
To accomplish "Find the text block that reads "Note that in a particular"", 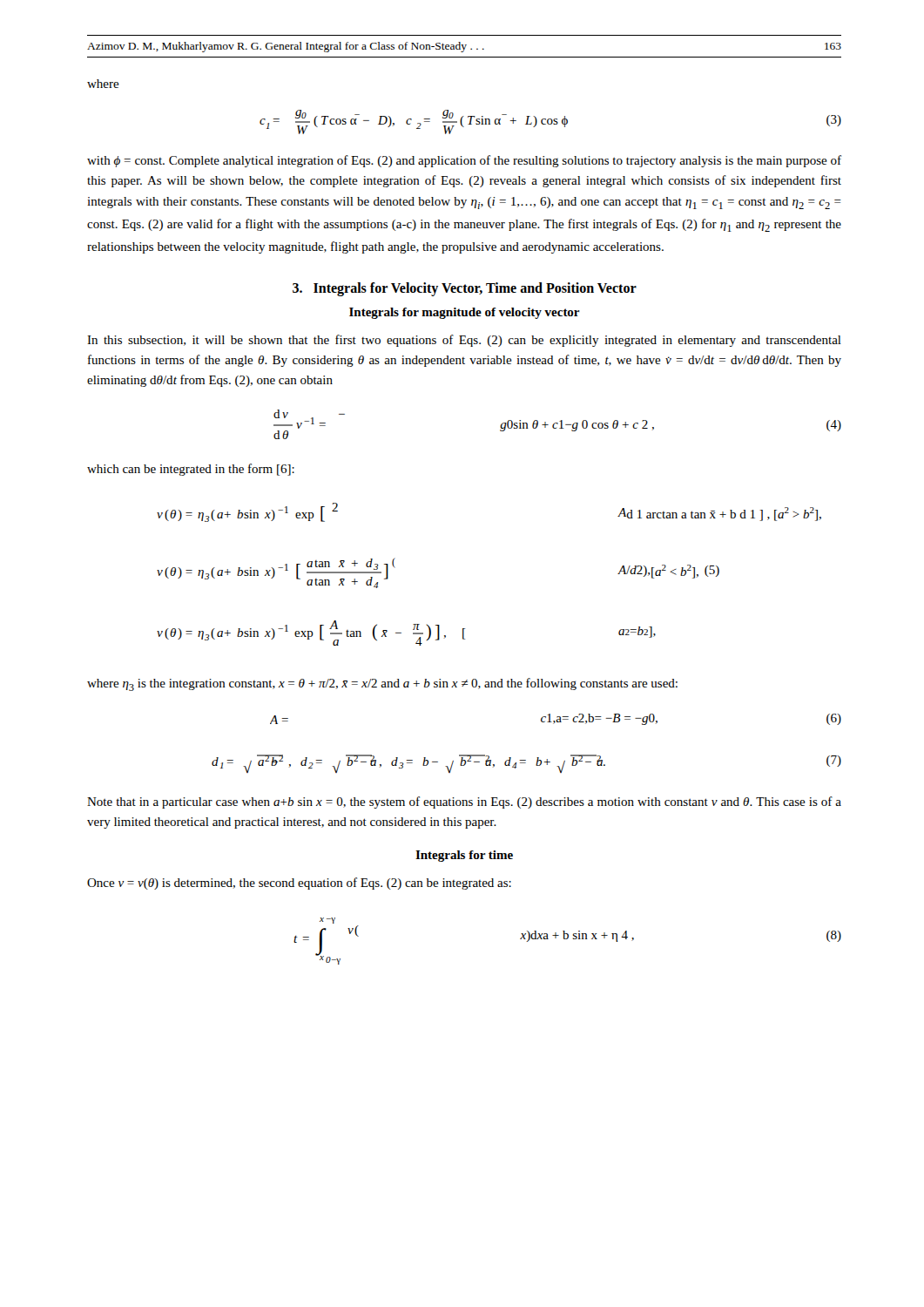I will [464, 812].
